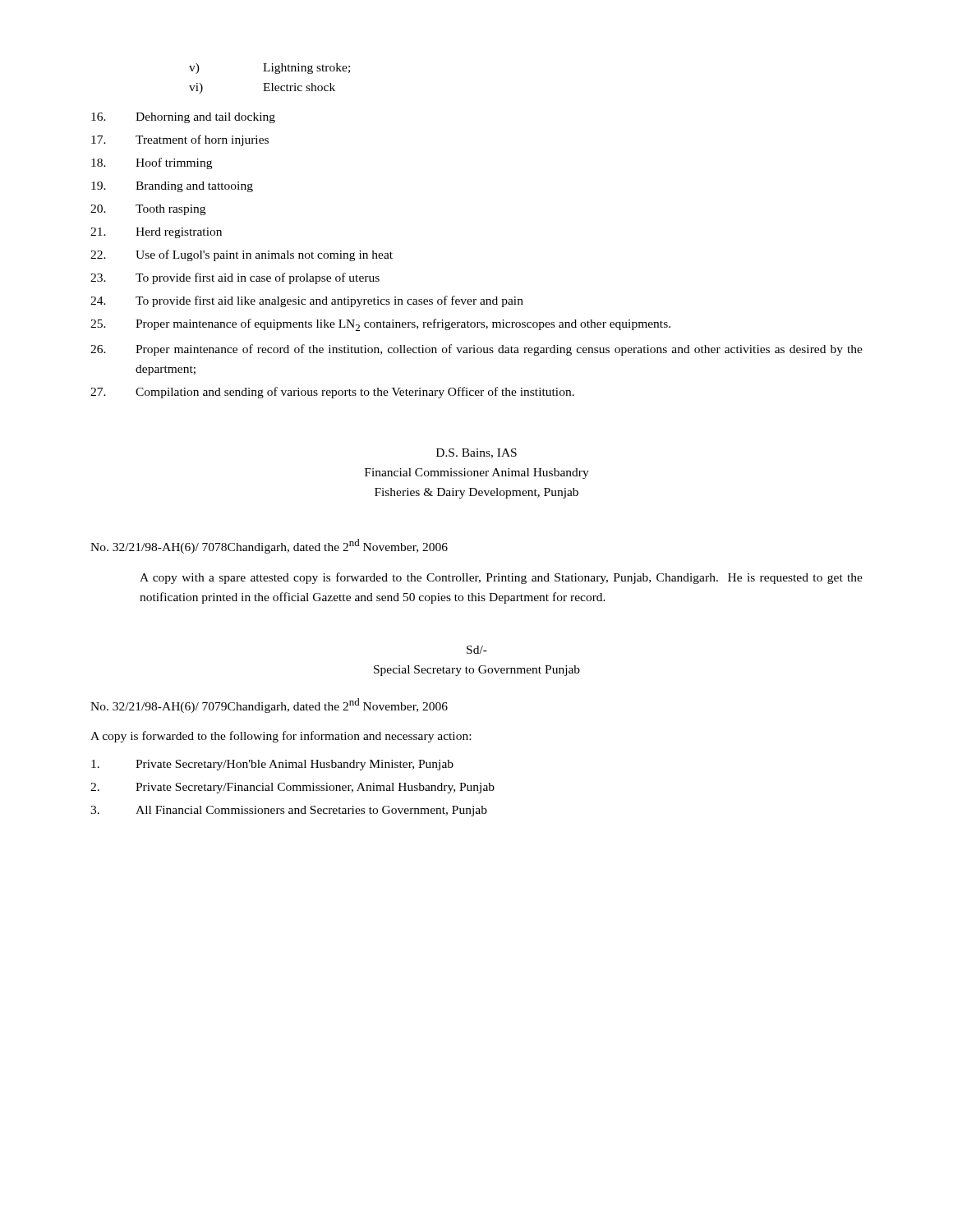Select the passage starting "v) Lightning stroke;"

(269, 69)
